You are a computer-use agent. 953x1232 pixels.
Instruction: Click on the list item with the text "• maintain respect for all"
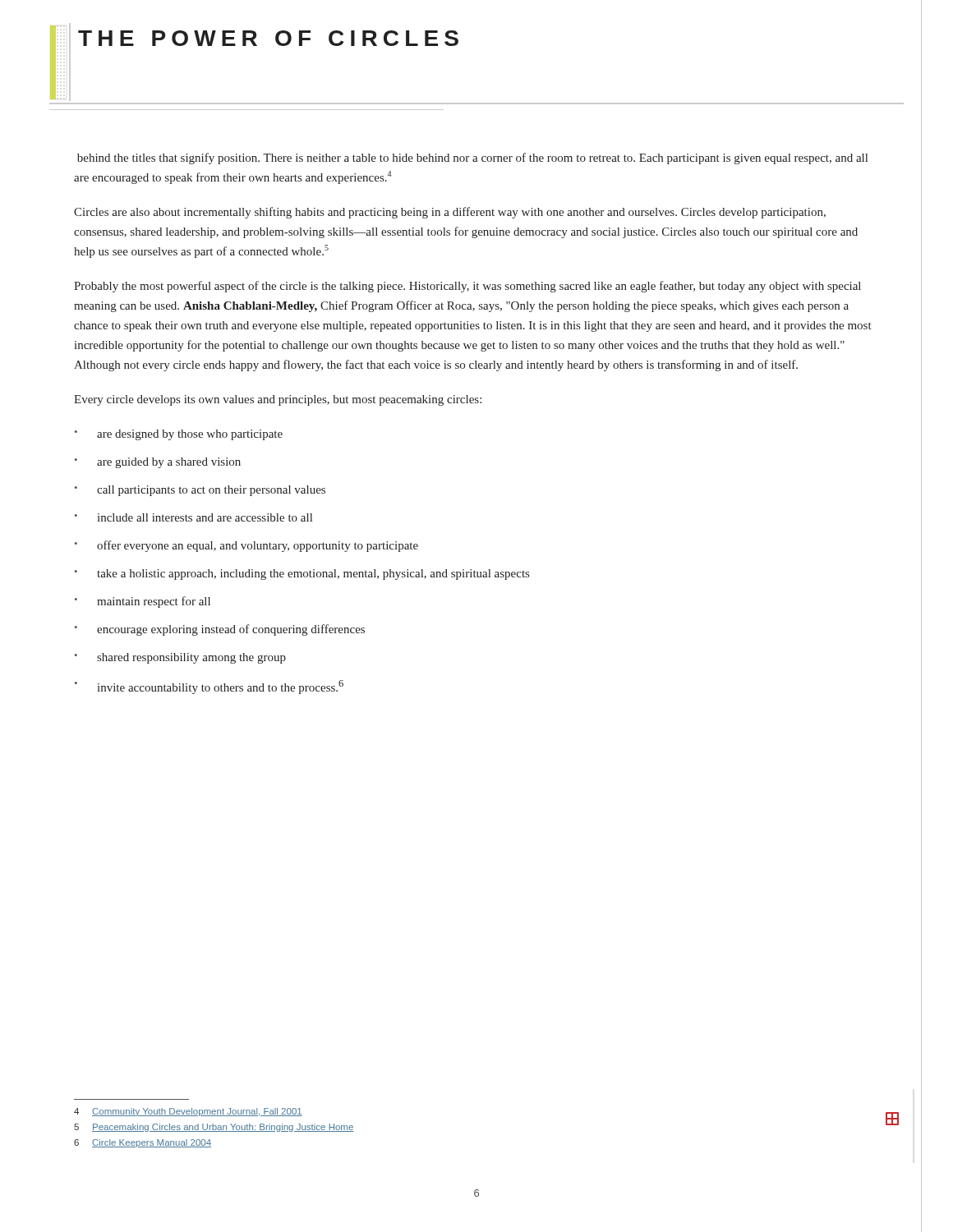pyautogui.click(x=143, y=602)
